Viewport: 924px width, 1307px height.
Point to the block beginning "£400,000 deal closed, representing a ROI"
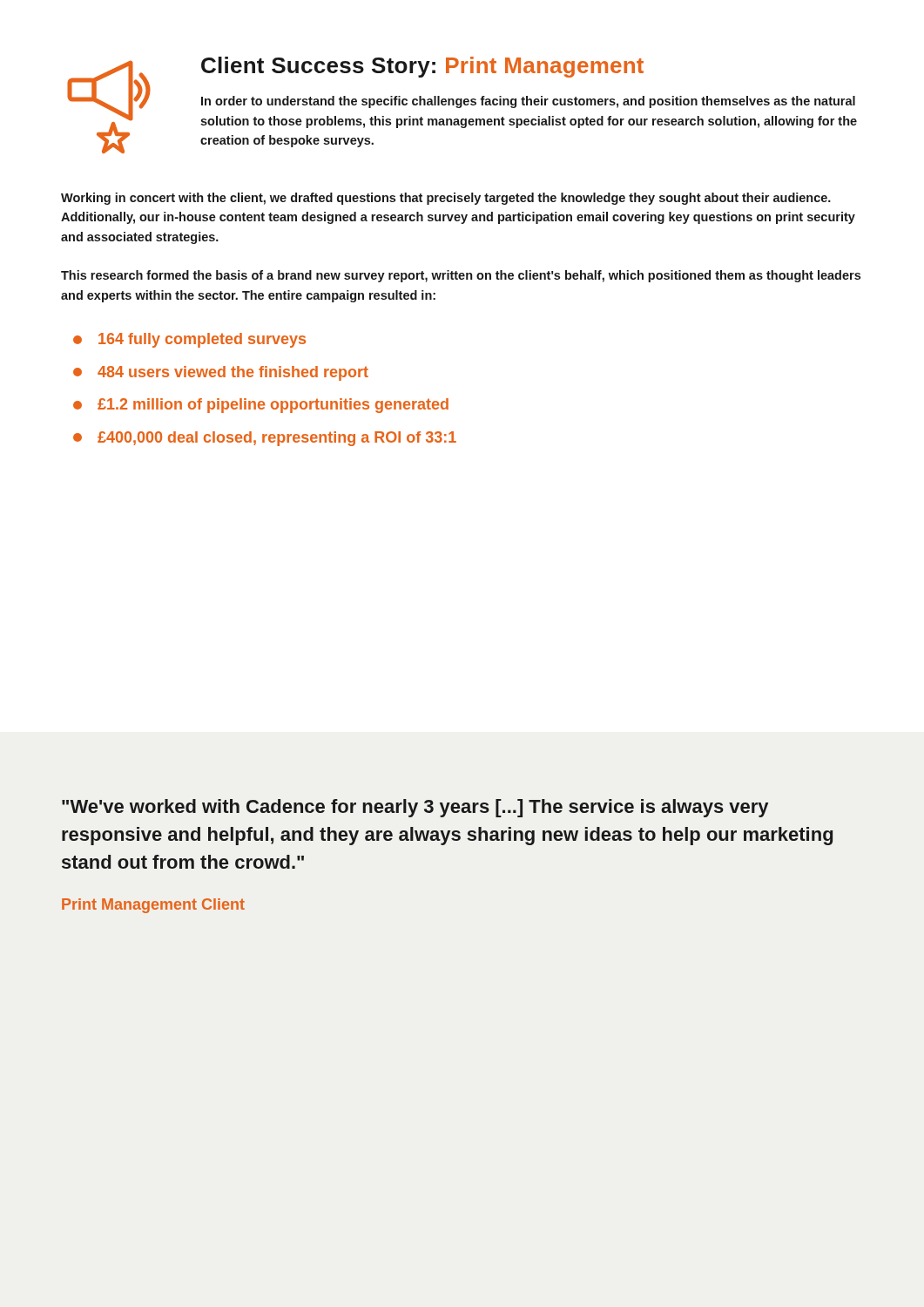pos(265,438)
